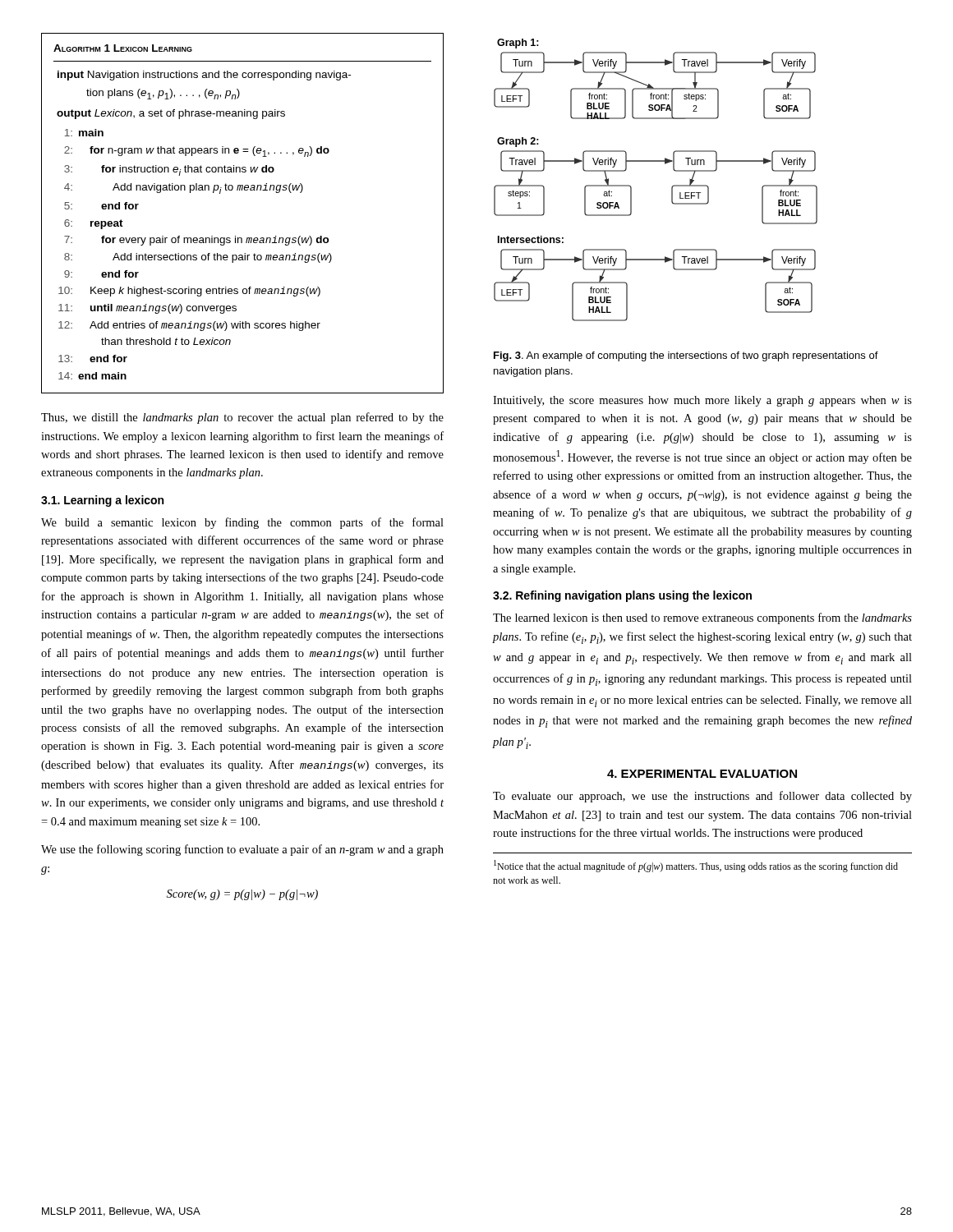Select the block starting "Score(w, g) = p(g|w) − p(g|¬w)"
953x1232 pixels.
tap(242, 894)
